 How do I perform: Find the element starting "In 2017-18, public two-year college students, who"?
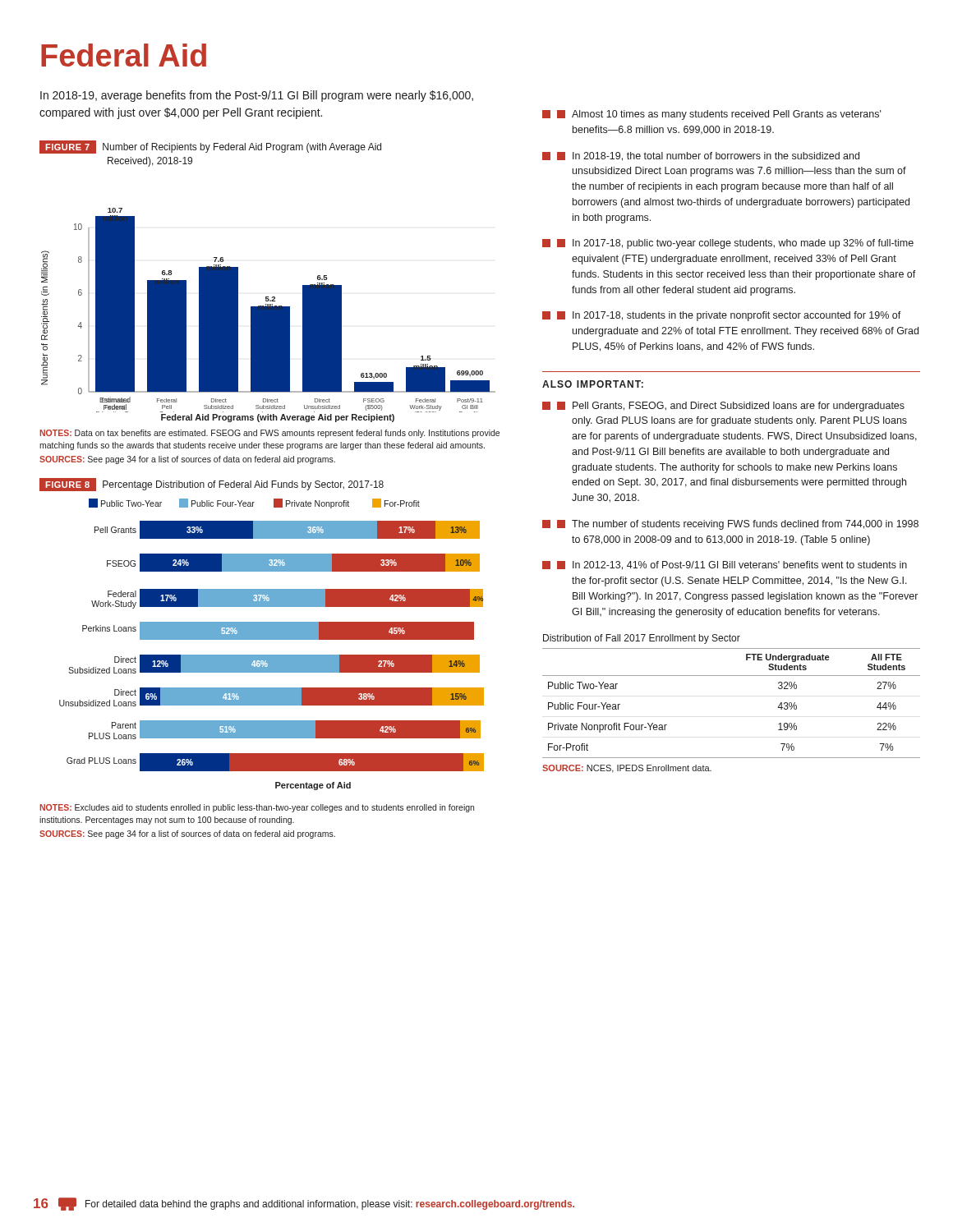coord(736,266)
